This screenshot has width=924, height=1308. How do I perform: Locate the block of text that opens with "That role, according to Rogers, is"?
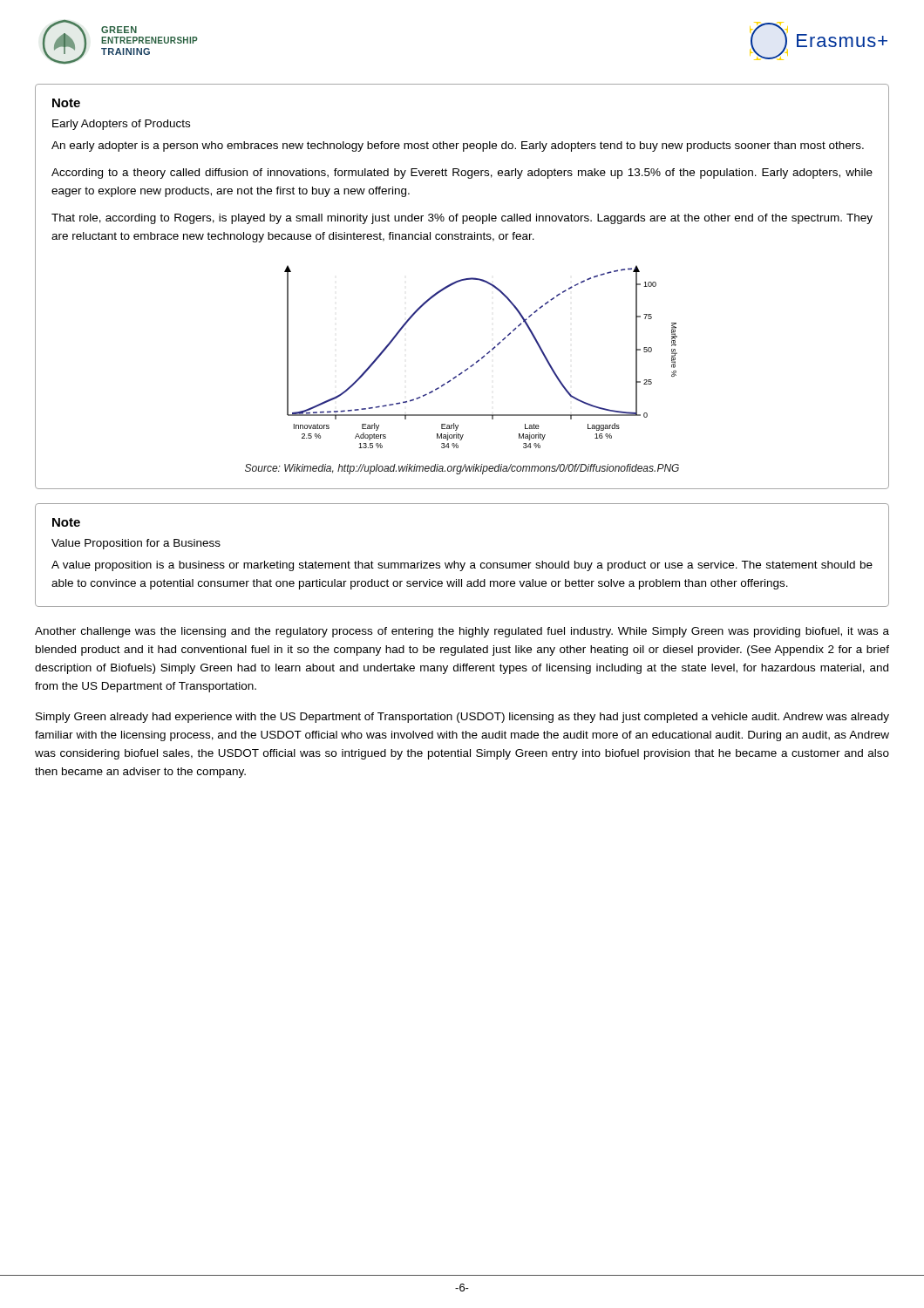[462, 226]
